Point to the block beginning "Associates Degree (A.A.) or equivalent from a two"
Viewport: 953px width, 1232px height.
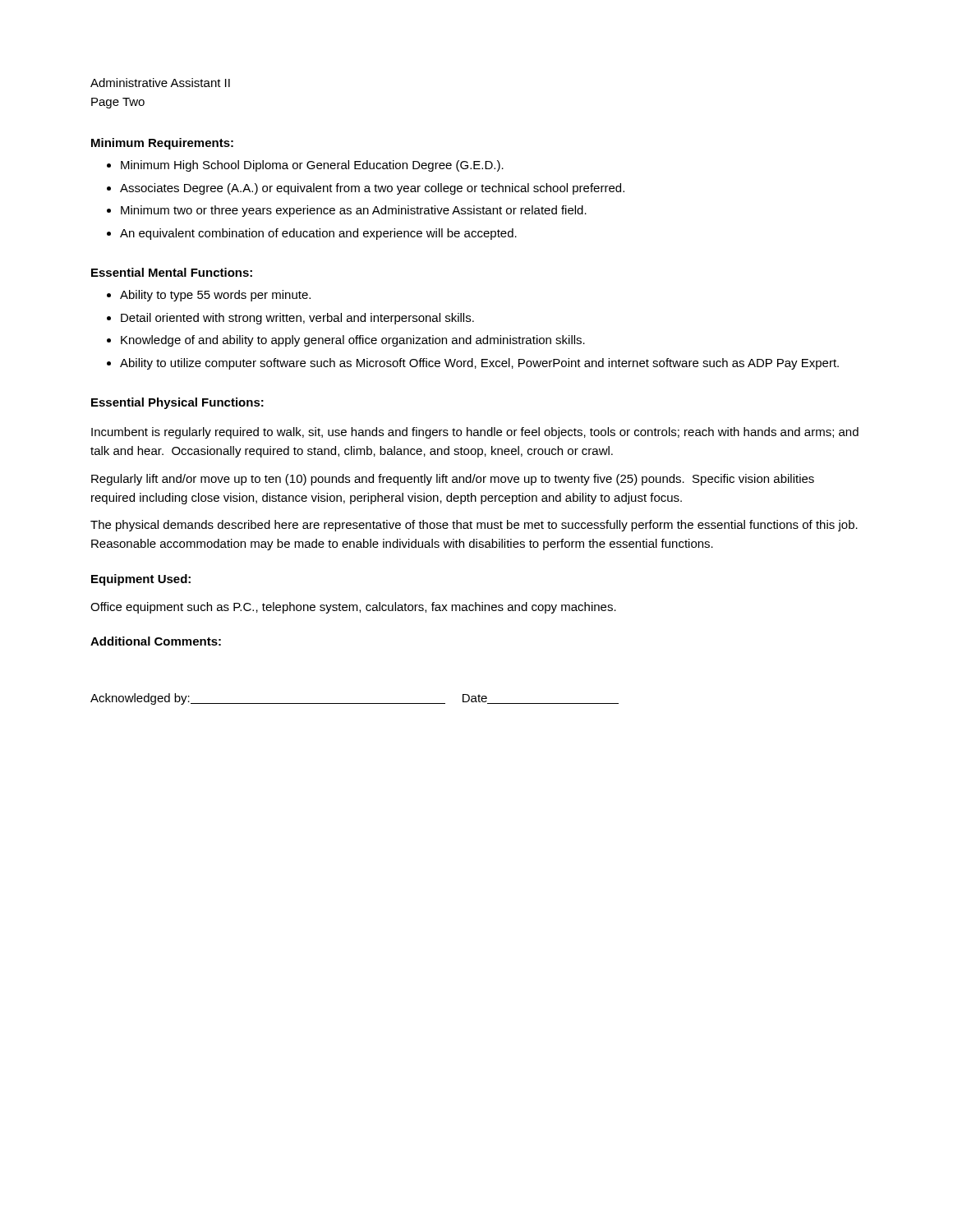(x=373, y=187)
